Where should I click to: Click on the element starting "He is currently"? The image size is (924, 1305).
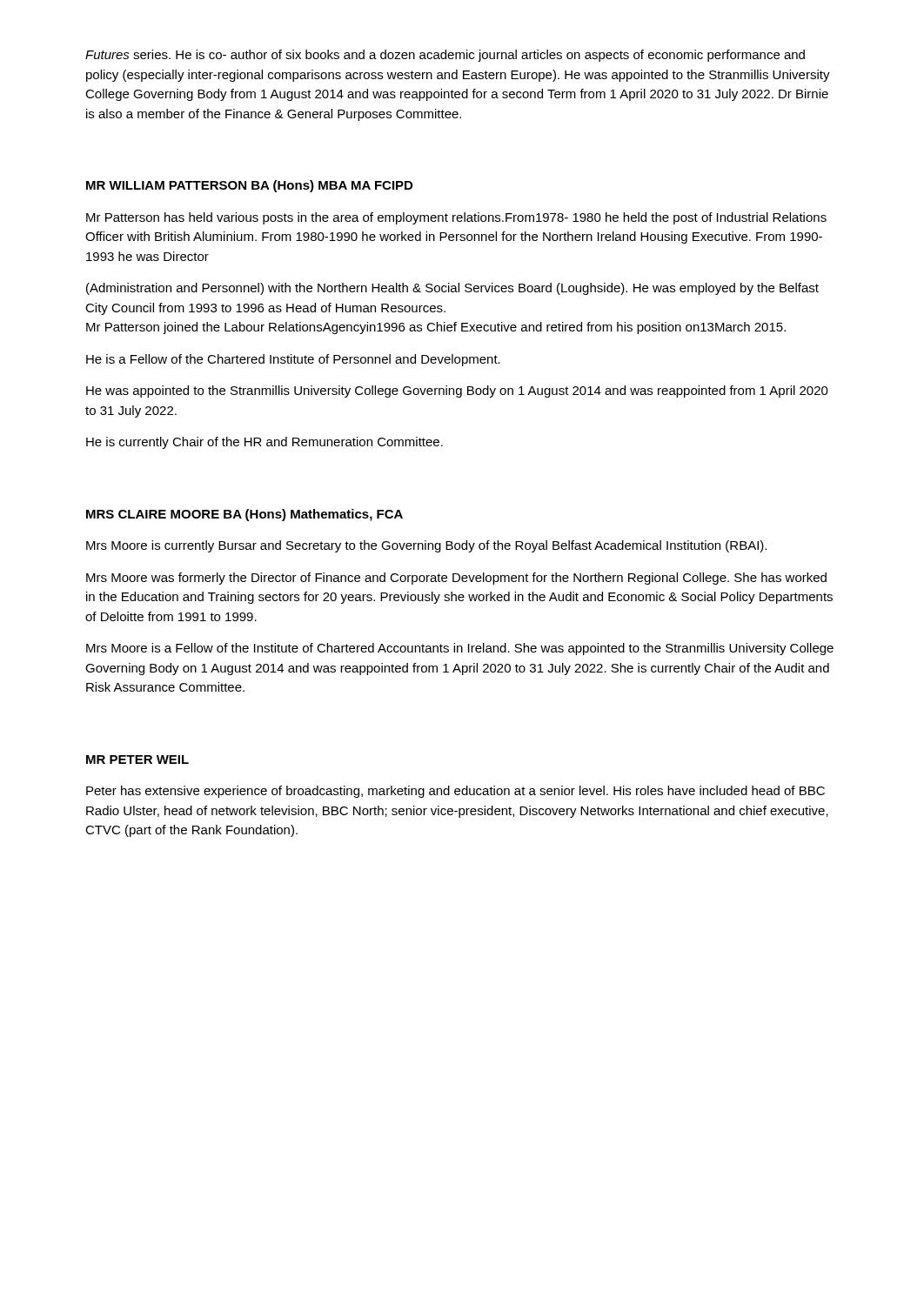click(x=264, y=442)
